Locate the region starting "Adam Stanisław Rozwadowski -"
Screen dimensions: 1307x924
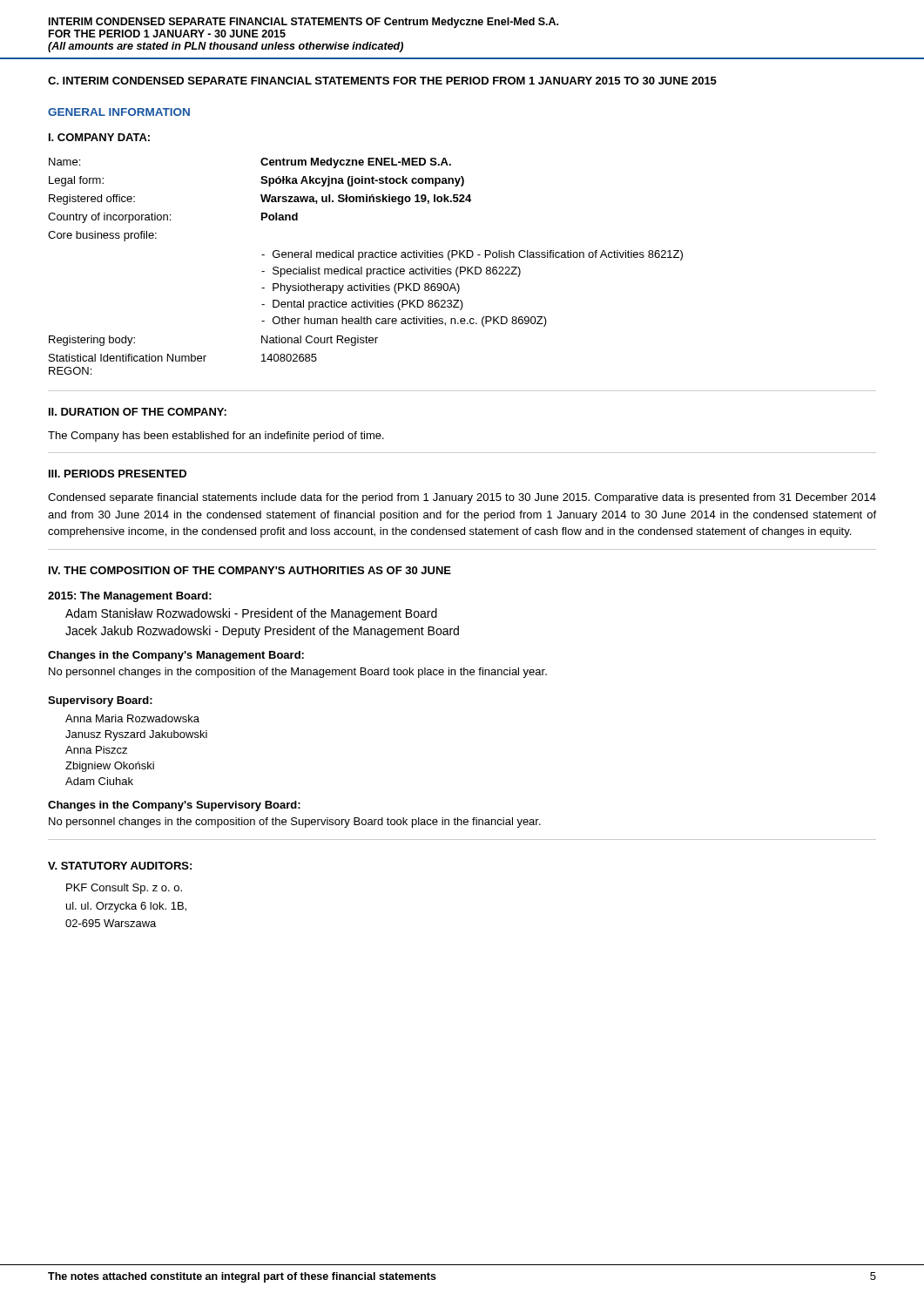251,613
